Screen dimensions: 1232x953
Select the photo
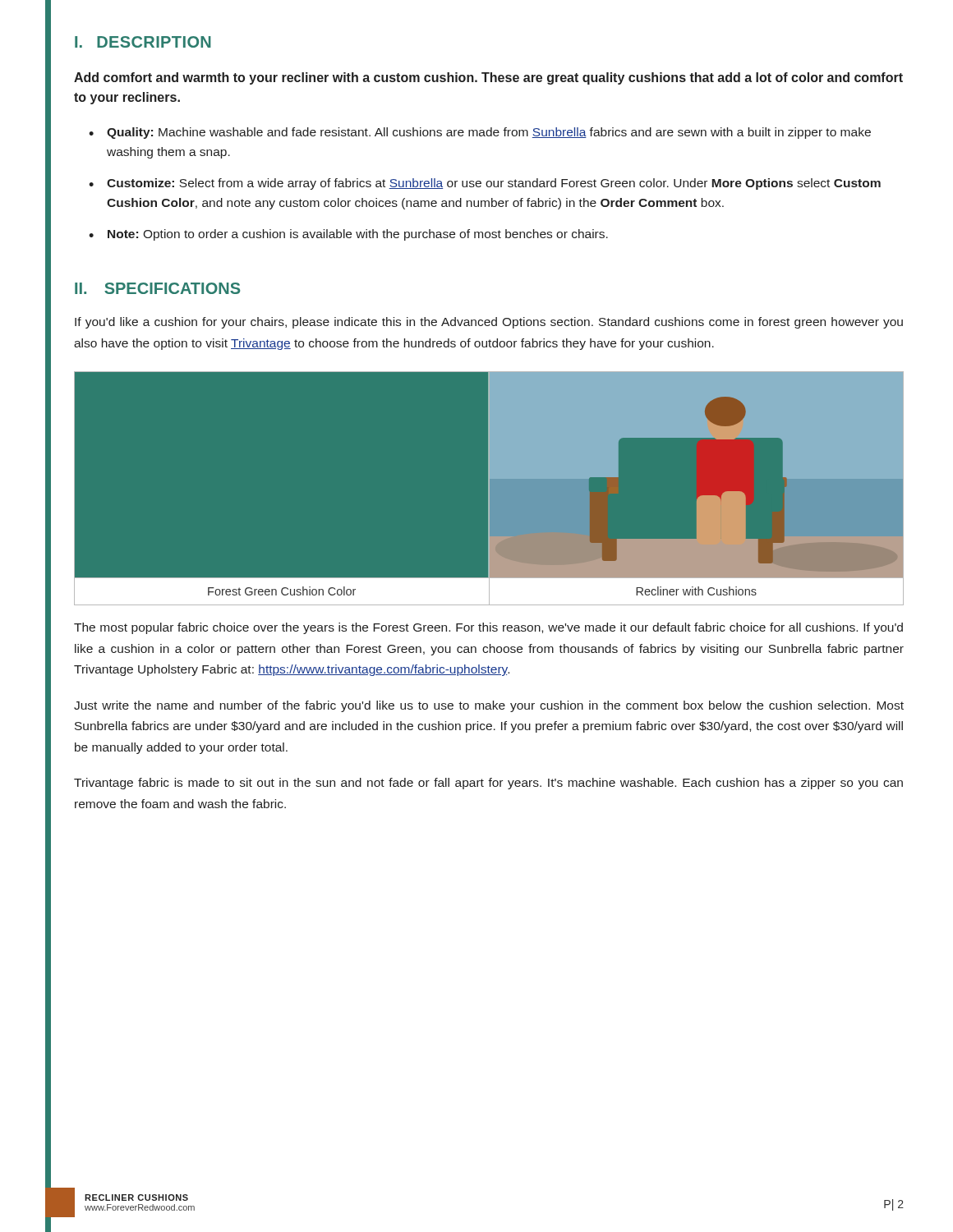tap(489, 488)
